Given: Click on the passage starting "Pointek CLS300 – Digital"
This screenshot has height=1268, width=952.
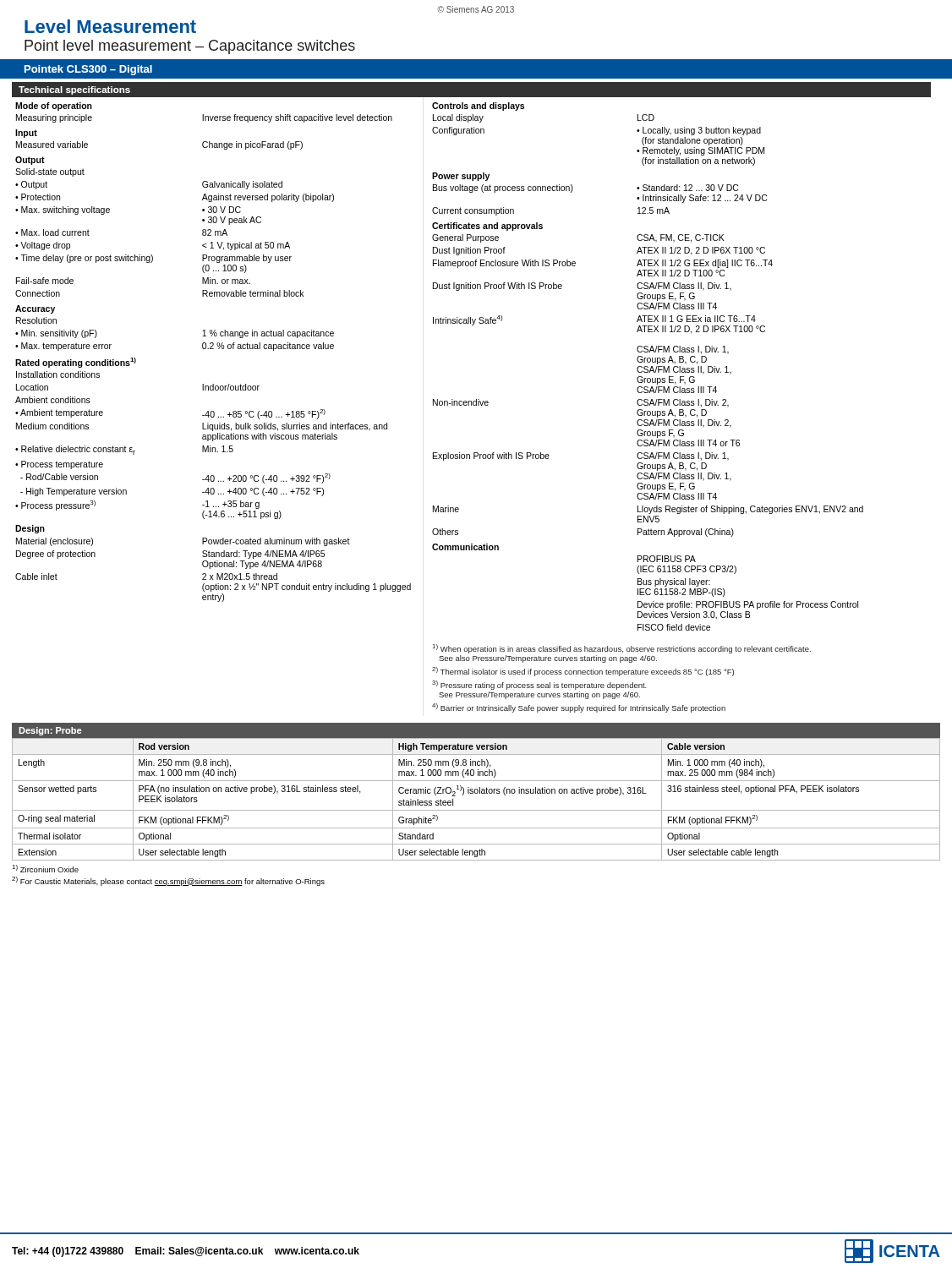Looking at the screenshot, I should click(88, 69).
